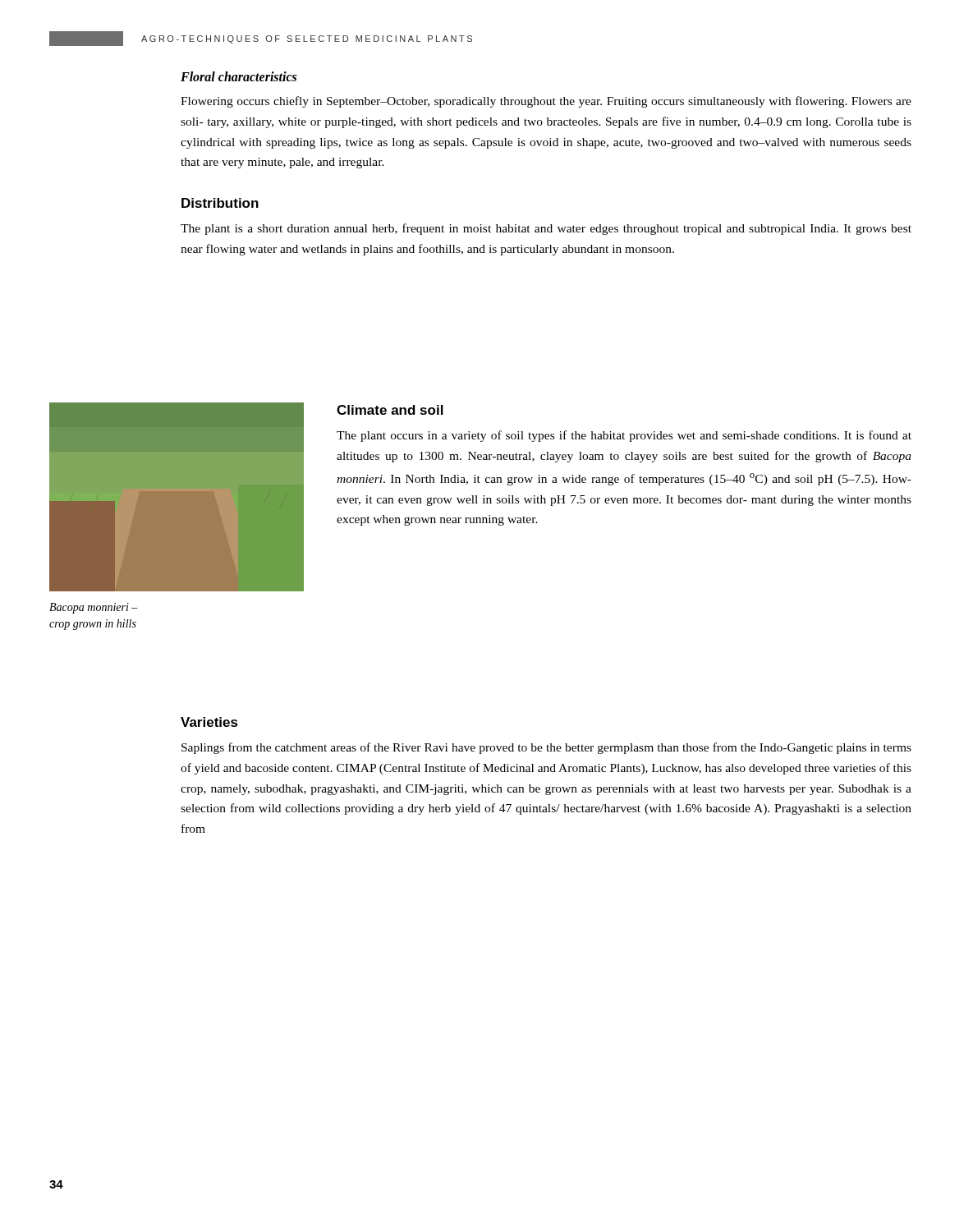Locate the block starting "Flowering occurs chiefly"

(x=546, y=131)
